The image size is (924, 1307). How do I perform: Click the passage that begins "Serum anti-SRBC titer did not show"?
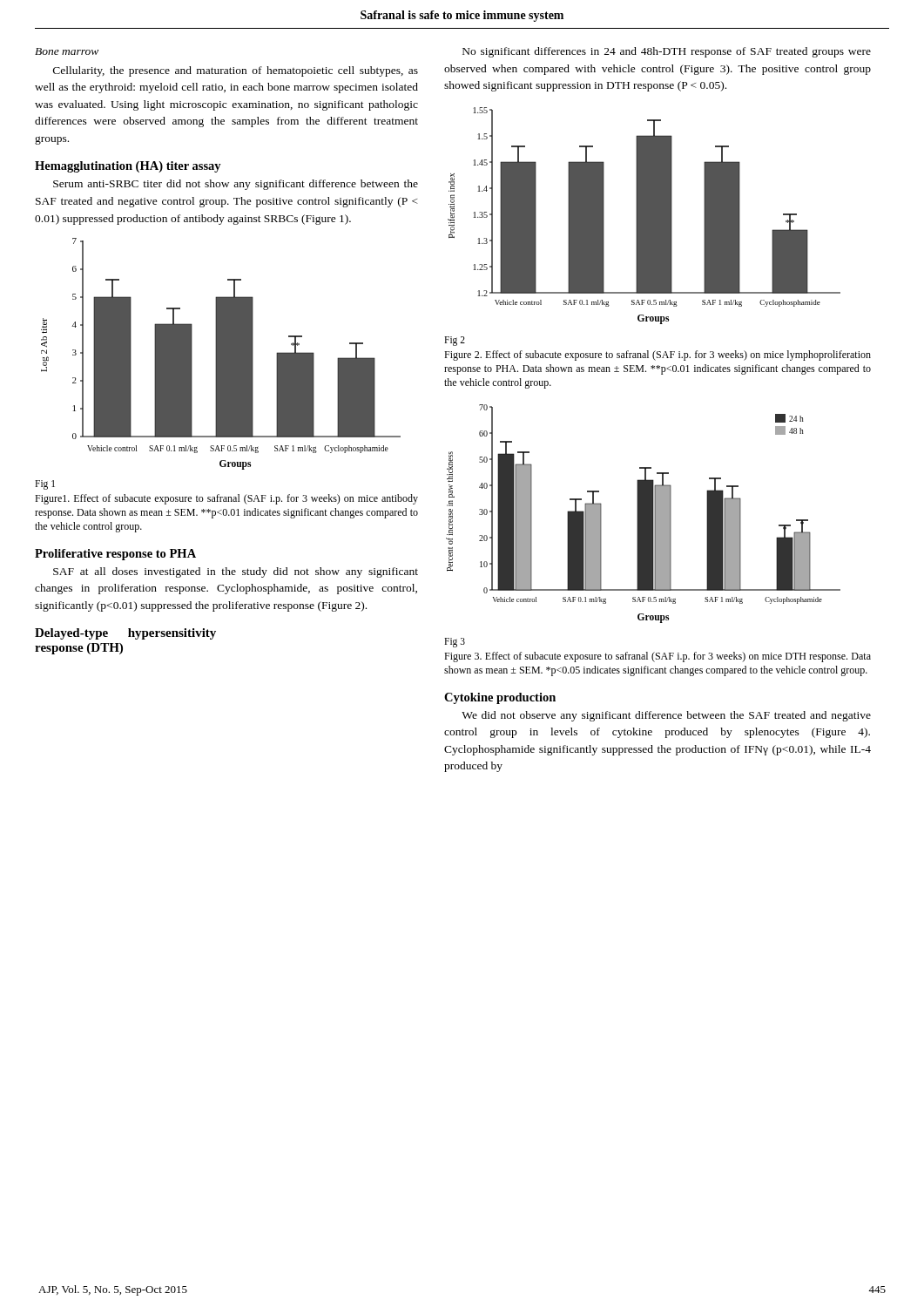[x=226, y=201]
